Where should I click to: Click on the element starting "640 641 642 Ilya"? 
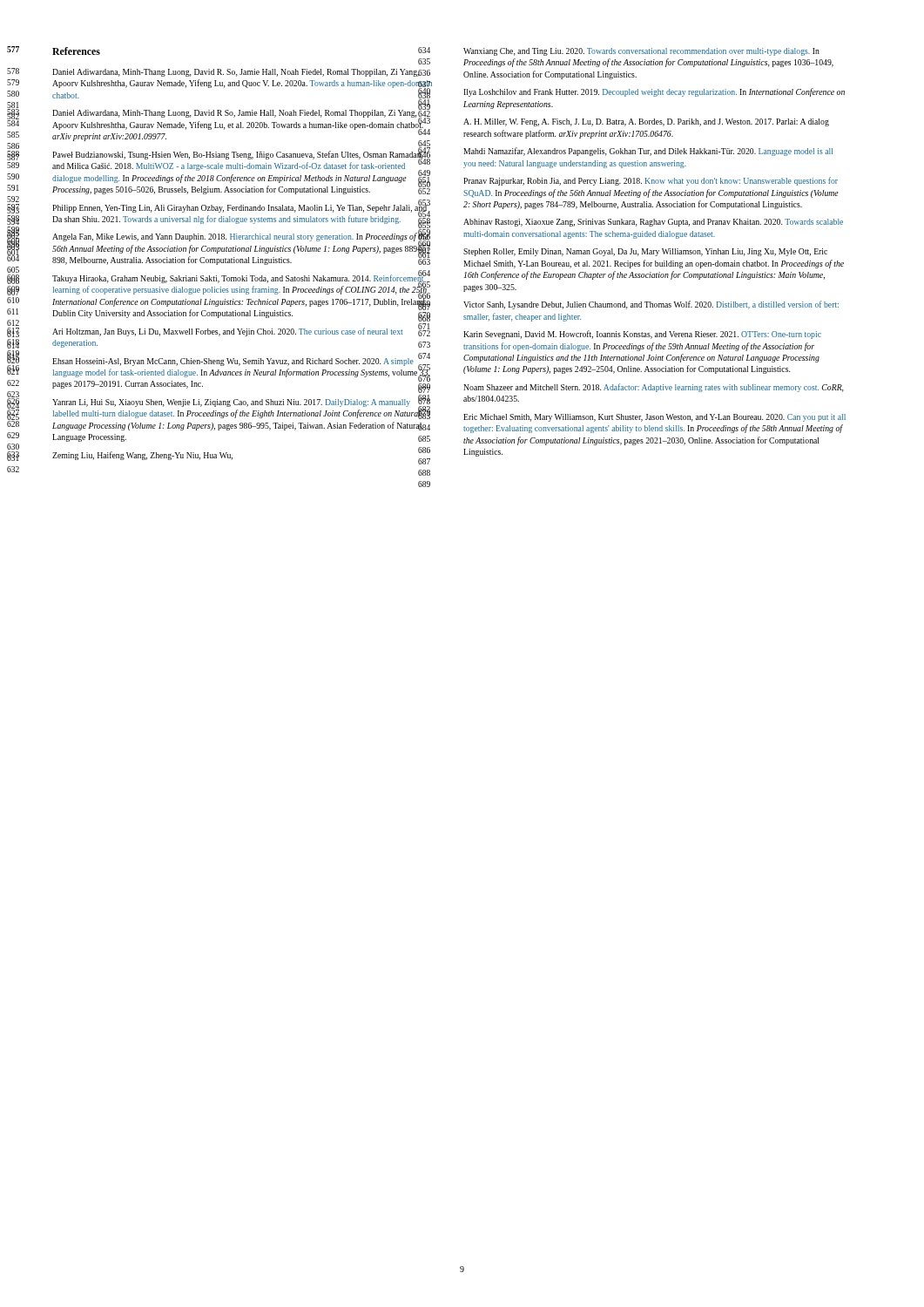click(654, 98)
